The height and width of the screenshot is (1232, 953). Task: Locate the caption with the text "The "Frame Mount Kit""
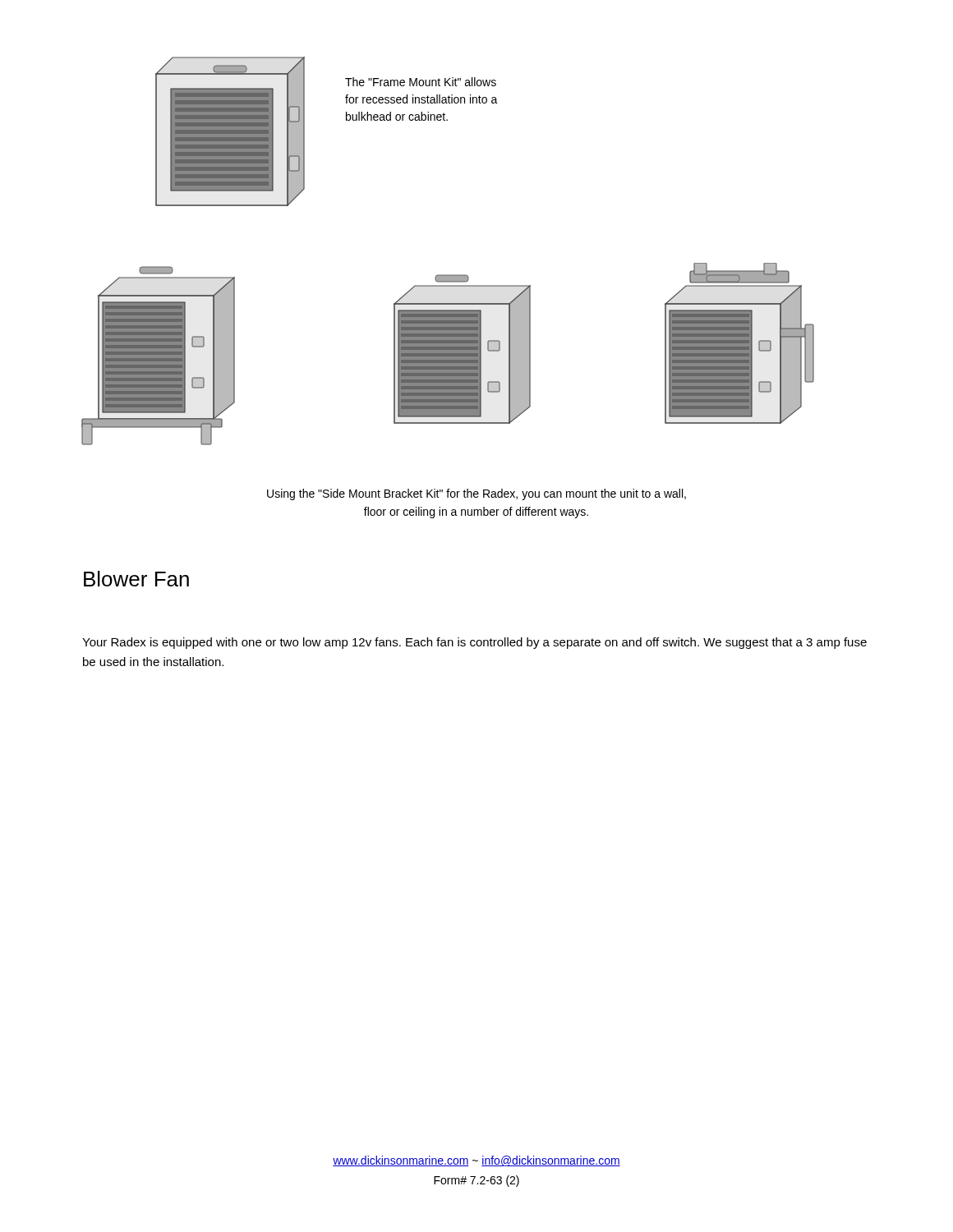421,99
